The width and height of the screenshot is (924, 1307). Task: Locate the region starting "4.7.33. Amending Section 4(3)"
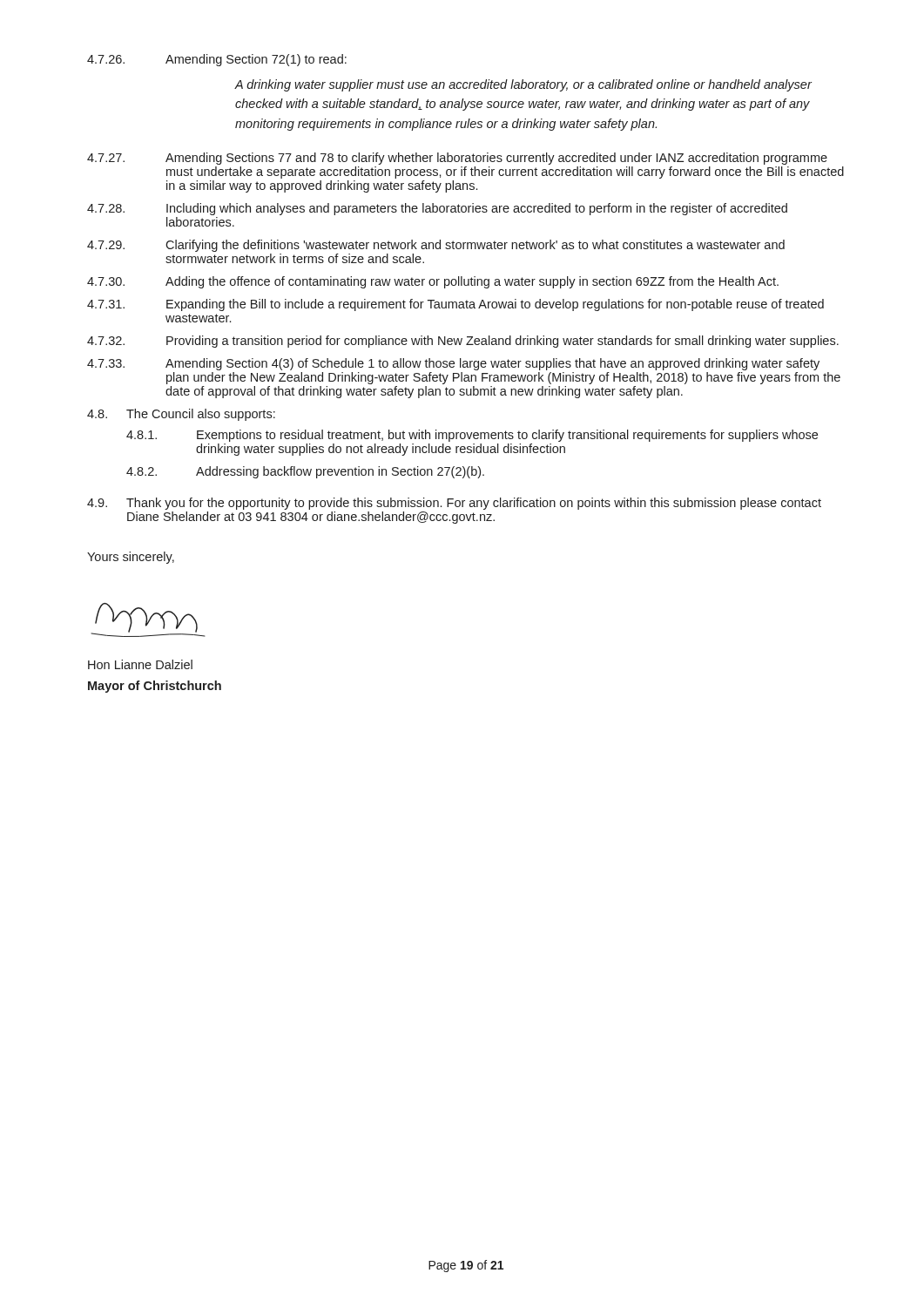[466, 378]
